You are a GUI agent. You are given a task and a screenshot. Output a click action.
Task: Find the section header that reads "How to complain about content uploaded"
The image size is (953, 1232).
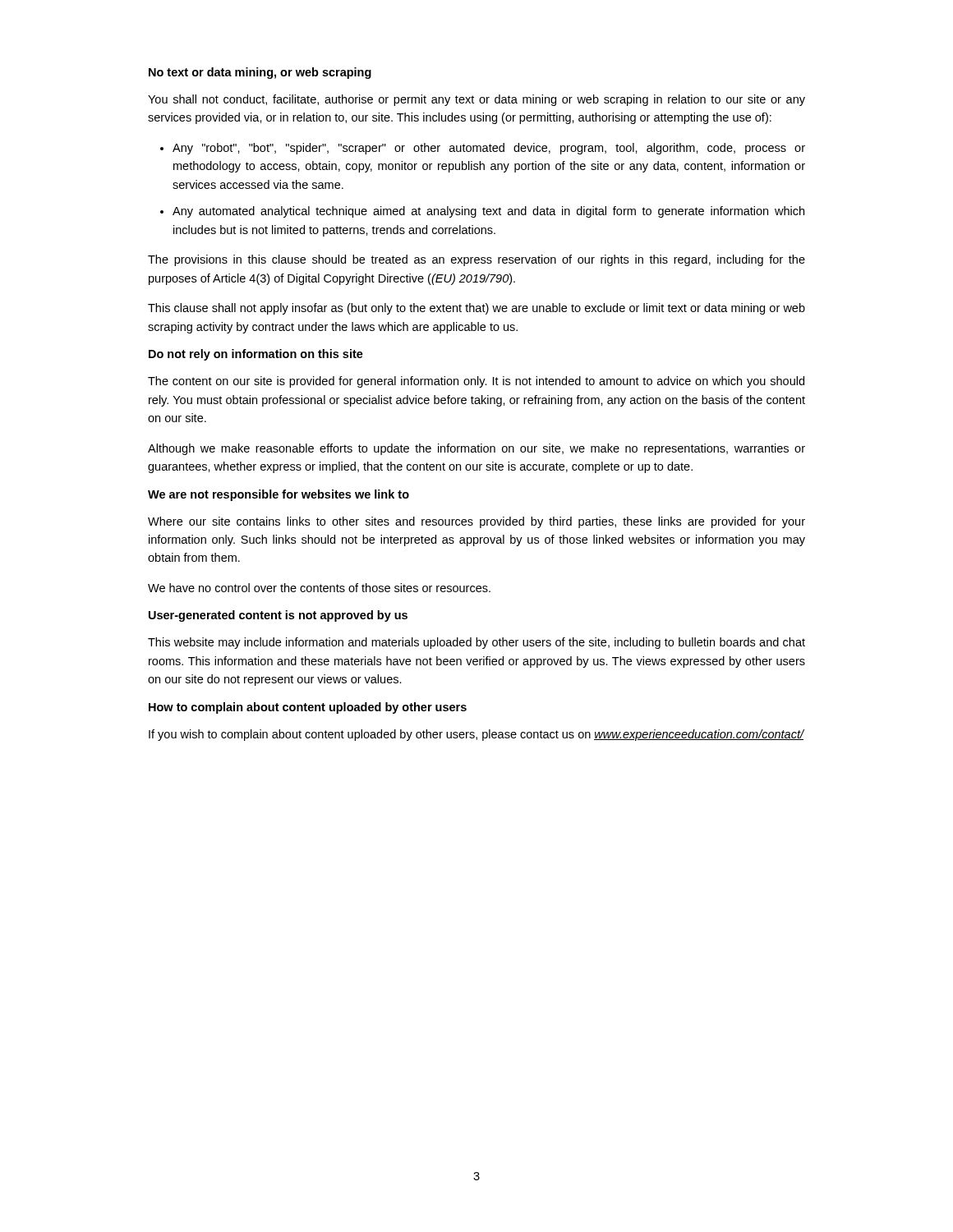click(x=307, y=707)
